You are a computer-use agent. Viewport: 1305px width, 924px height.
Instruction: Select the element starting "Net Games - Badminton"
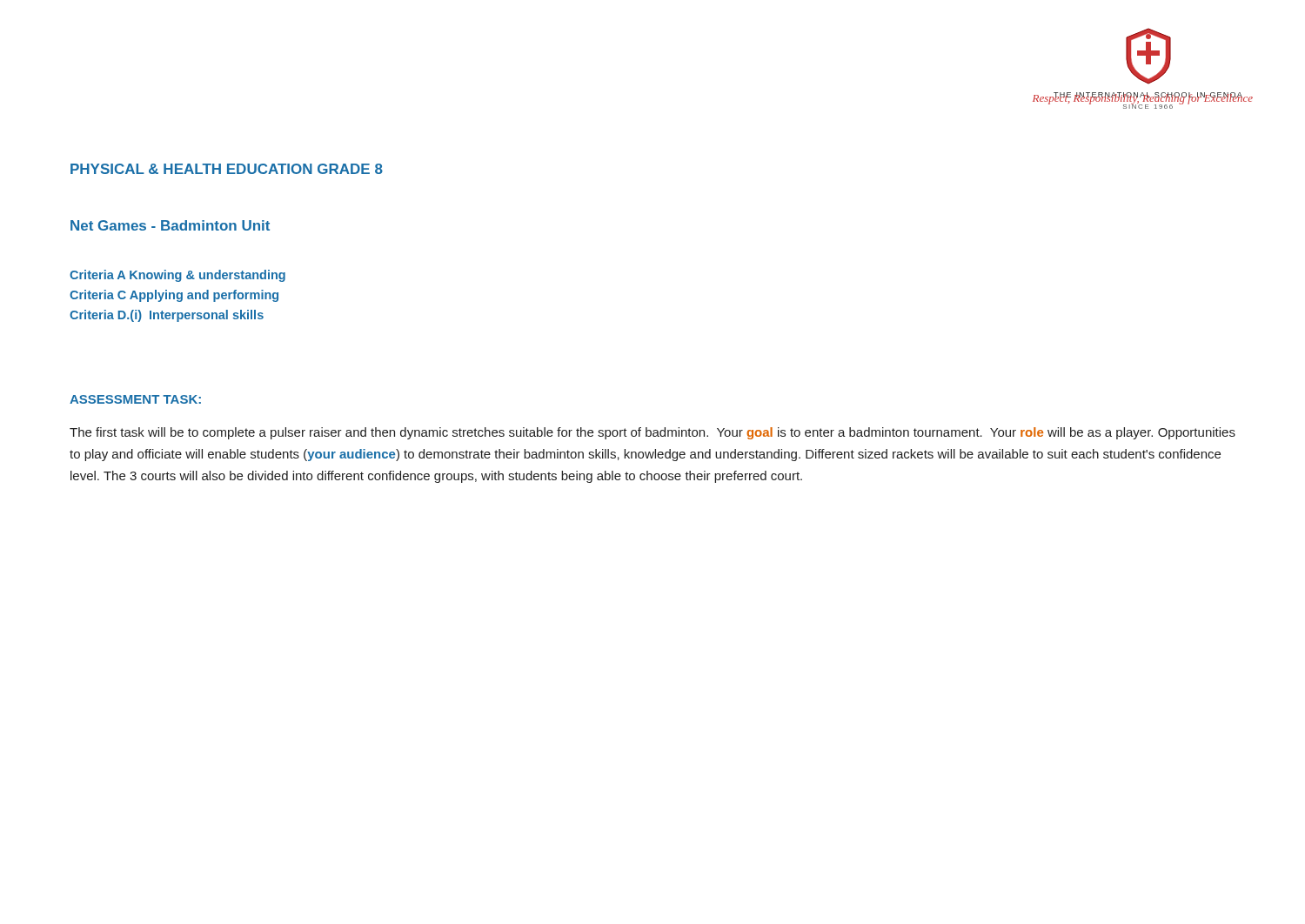170,226
